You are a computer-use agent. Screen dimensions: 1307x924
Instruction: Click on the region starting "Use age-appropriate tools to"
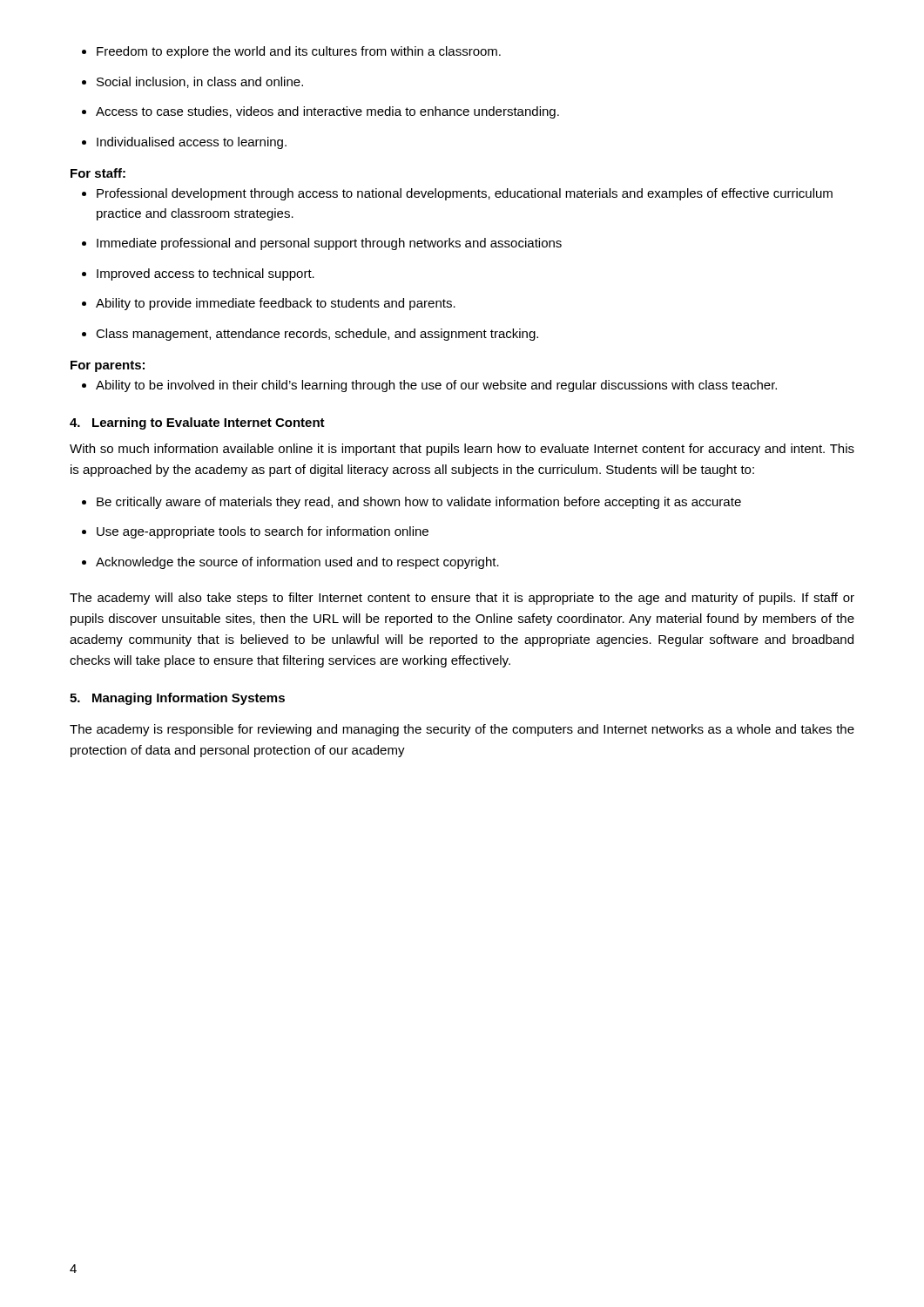[x=263, y=532]
